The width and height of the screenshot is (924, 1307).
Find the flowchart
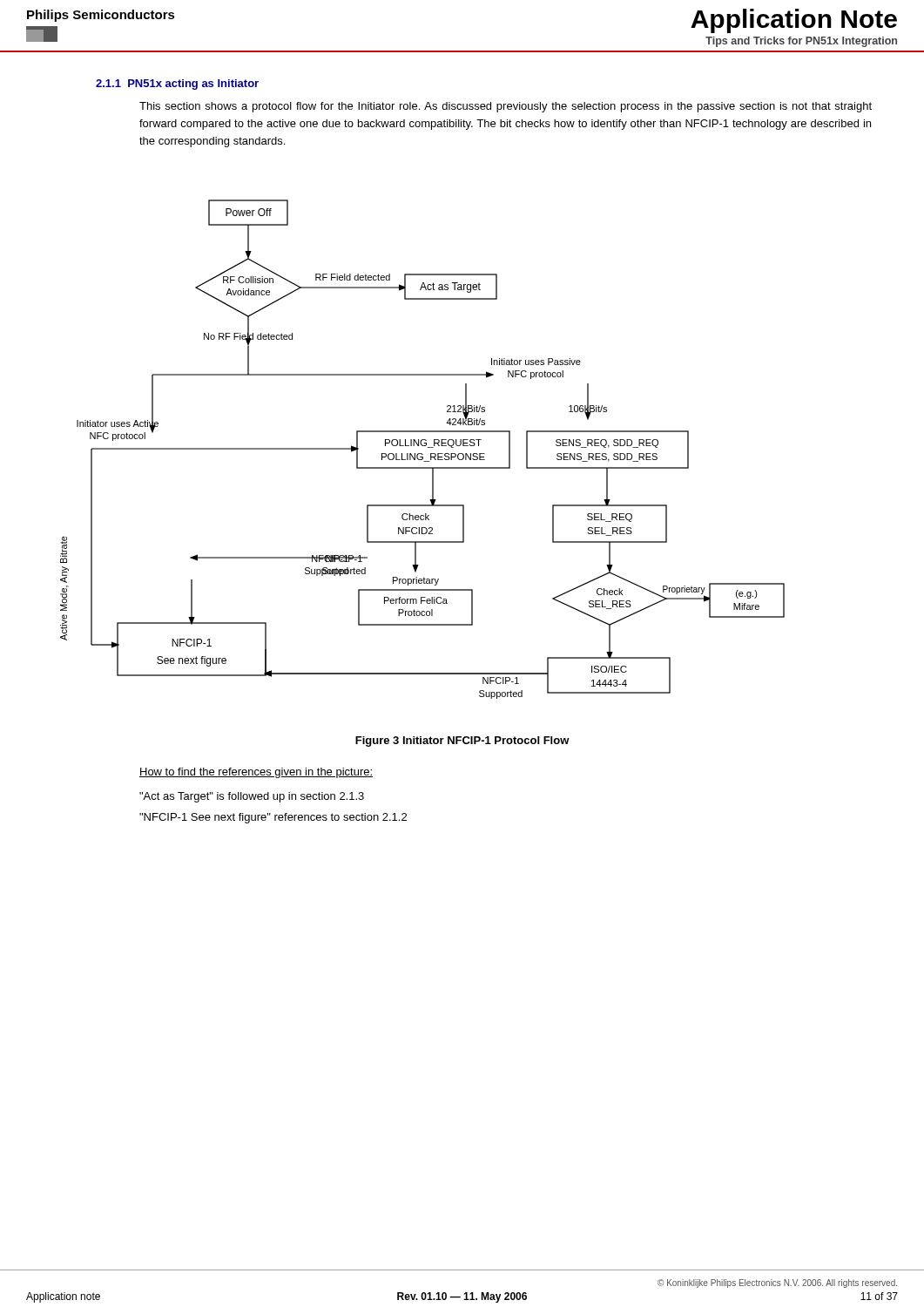(462, 462)
